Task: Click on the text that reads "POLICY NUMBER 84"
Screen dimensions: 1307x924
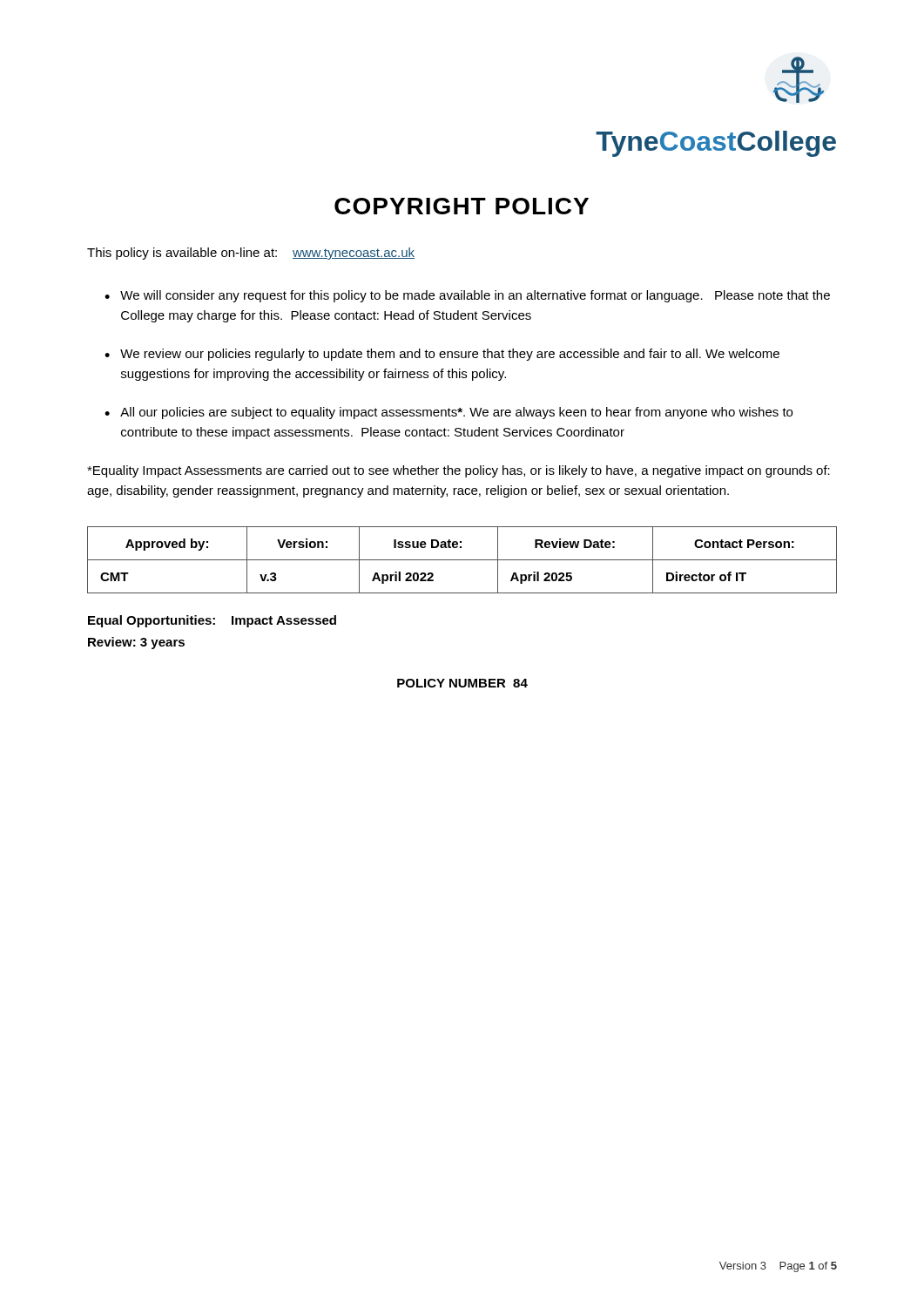Action: [462, 683]
